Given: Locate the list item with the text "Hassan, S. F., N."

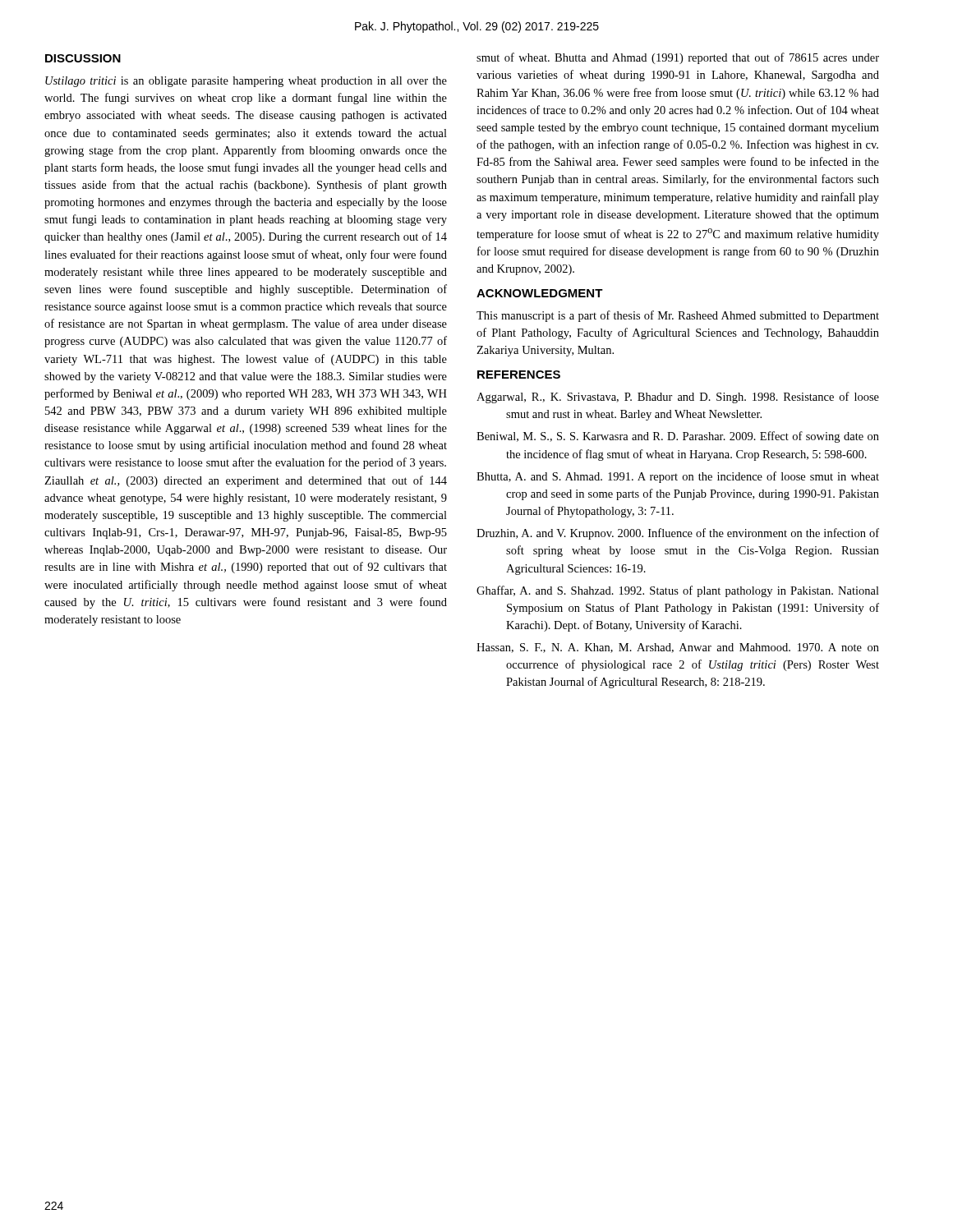Looking at the screenshot, I should [x=678, y=665].
